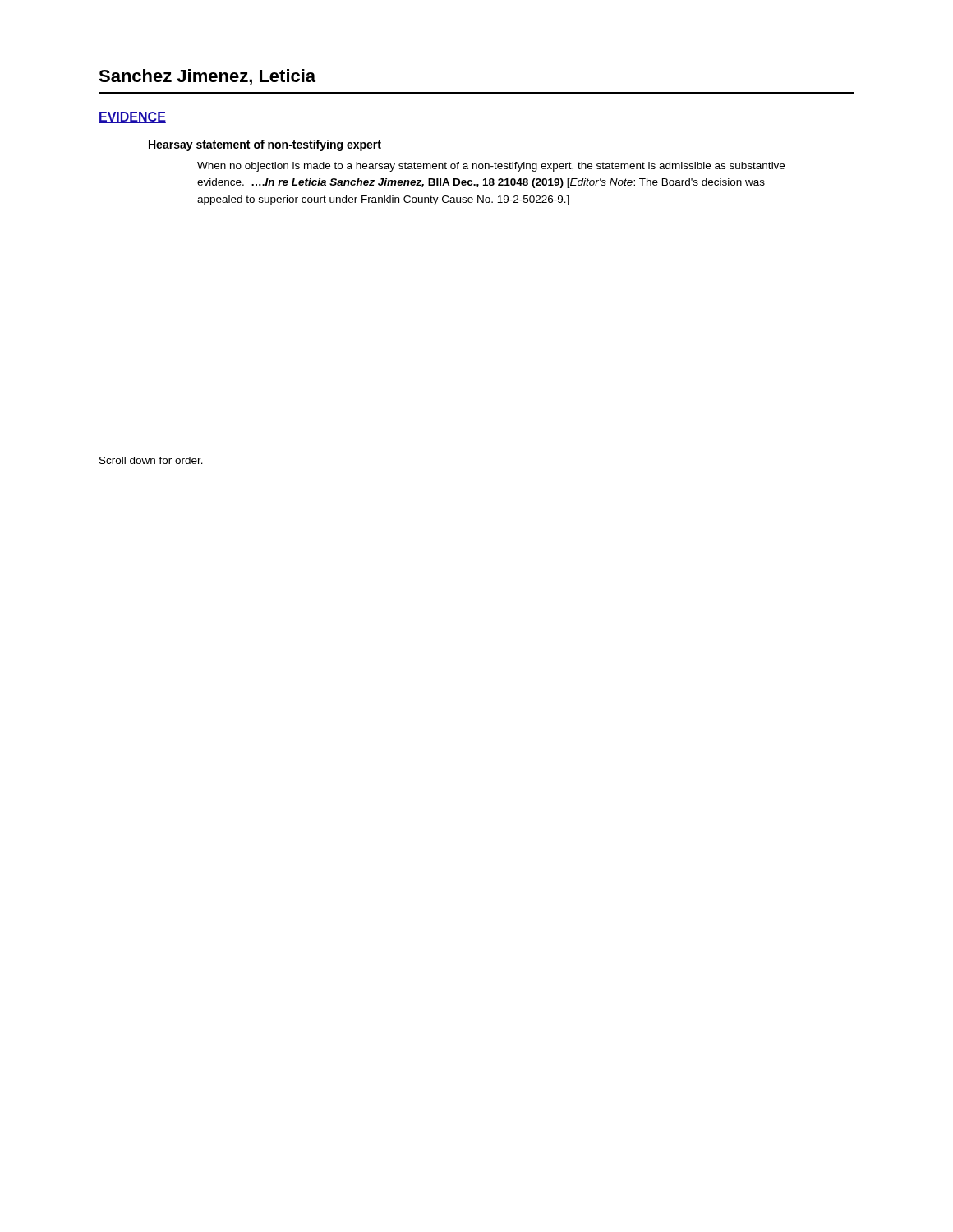
Task: Navigate to the text block starting "Scroll down for order."
Action: [151, 460]
